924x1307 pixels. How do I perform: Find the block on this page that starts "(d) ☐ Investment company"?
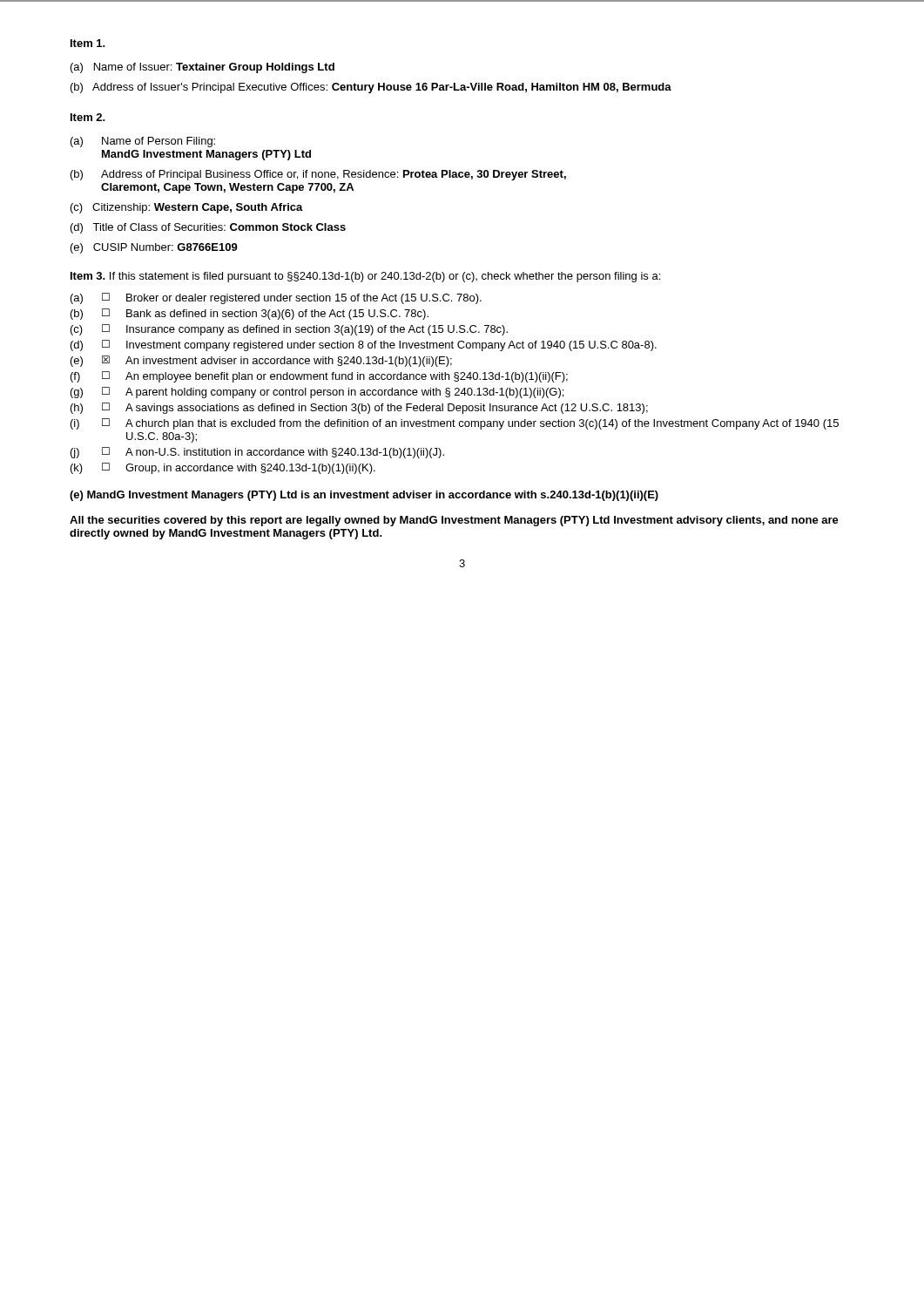click(462, 345)
